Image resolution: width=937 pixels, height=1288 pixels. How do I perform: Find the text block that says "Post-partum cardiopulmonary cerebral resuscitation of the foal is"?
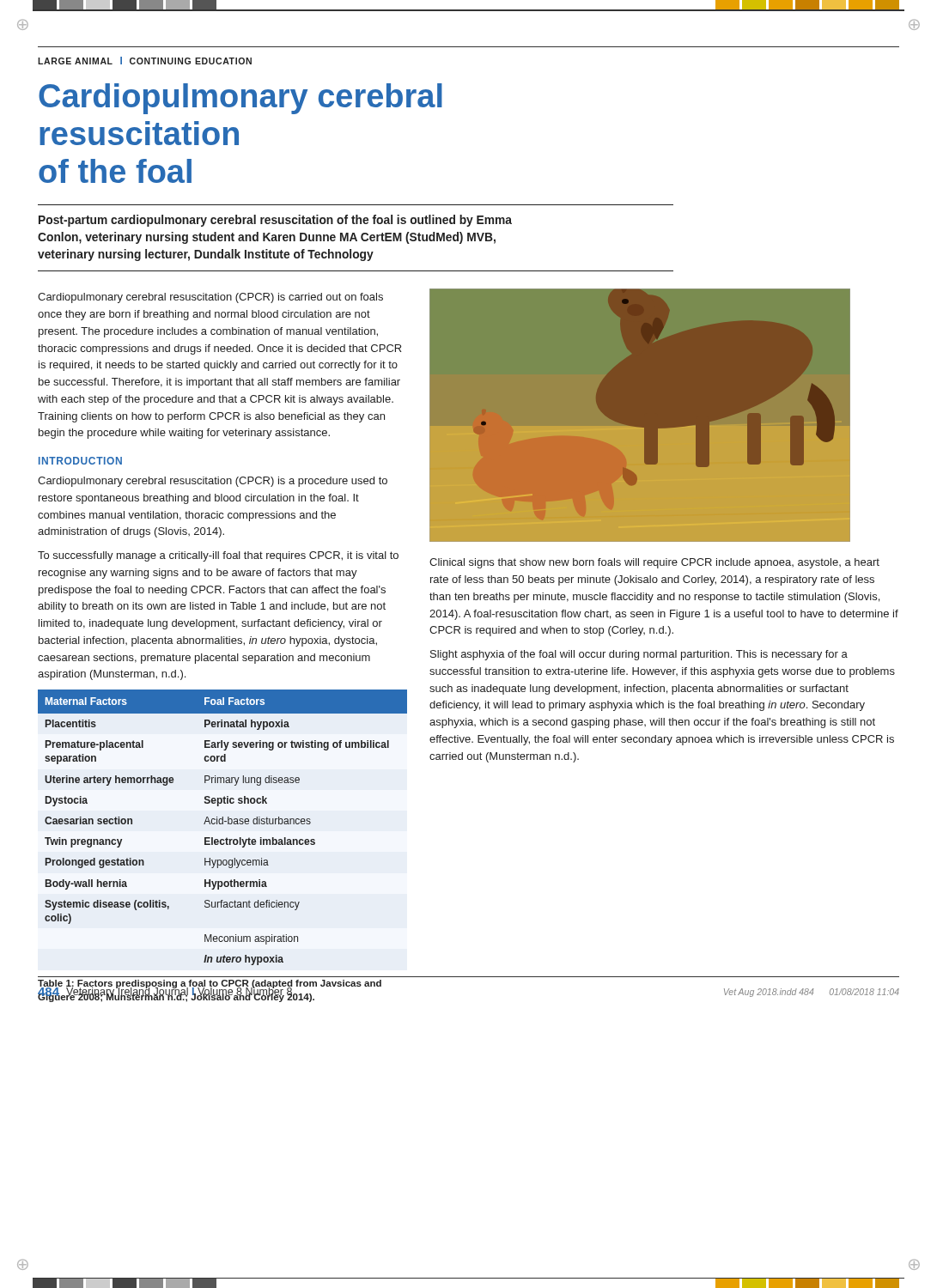[275, 238]
